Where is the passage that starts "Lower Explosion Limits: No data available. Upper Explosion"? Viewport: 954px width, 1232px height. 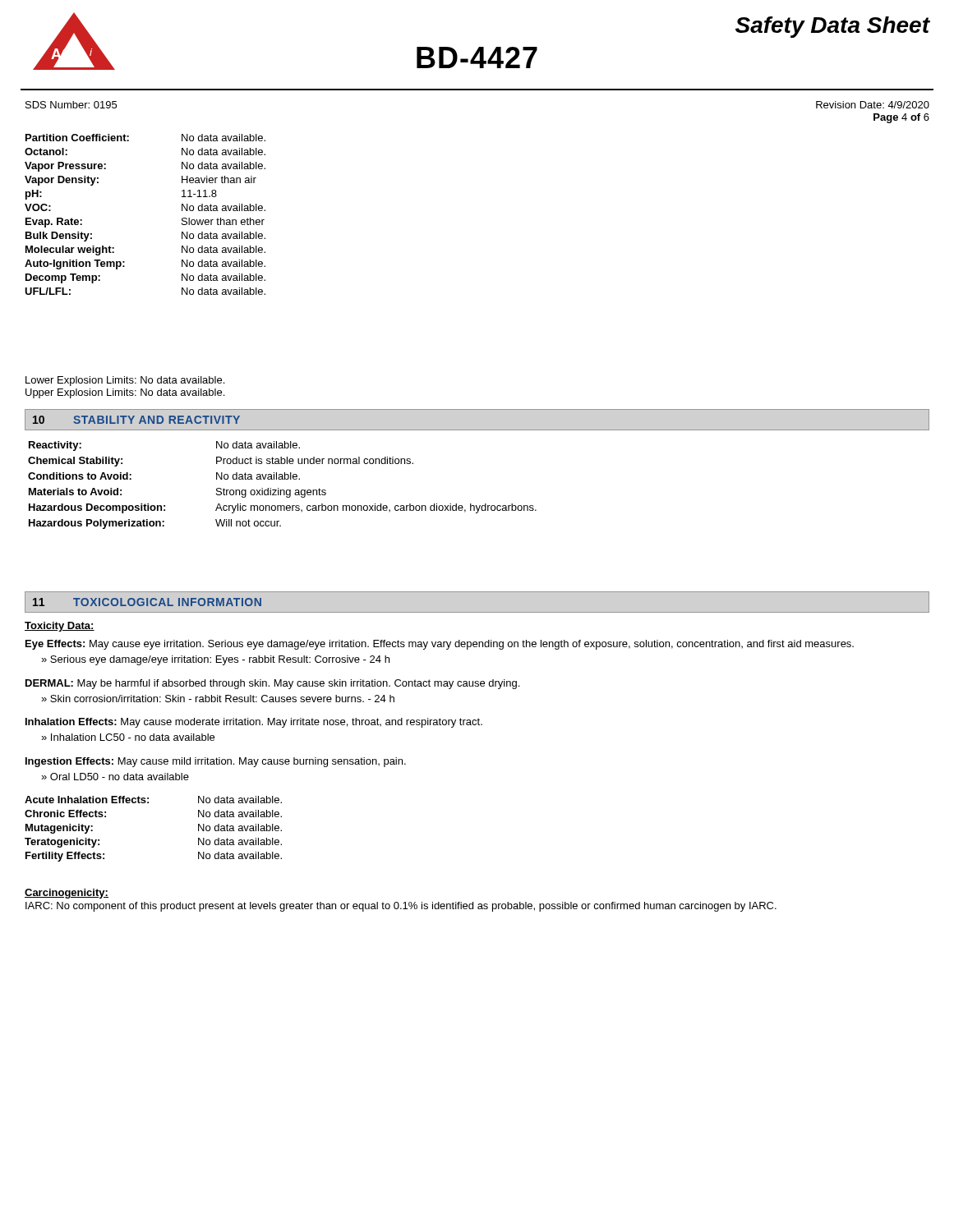(125, 386)
